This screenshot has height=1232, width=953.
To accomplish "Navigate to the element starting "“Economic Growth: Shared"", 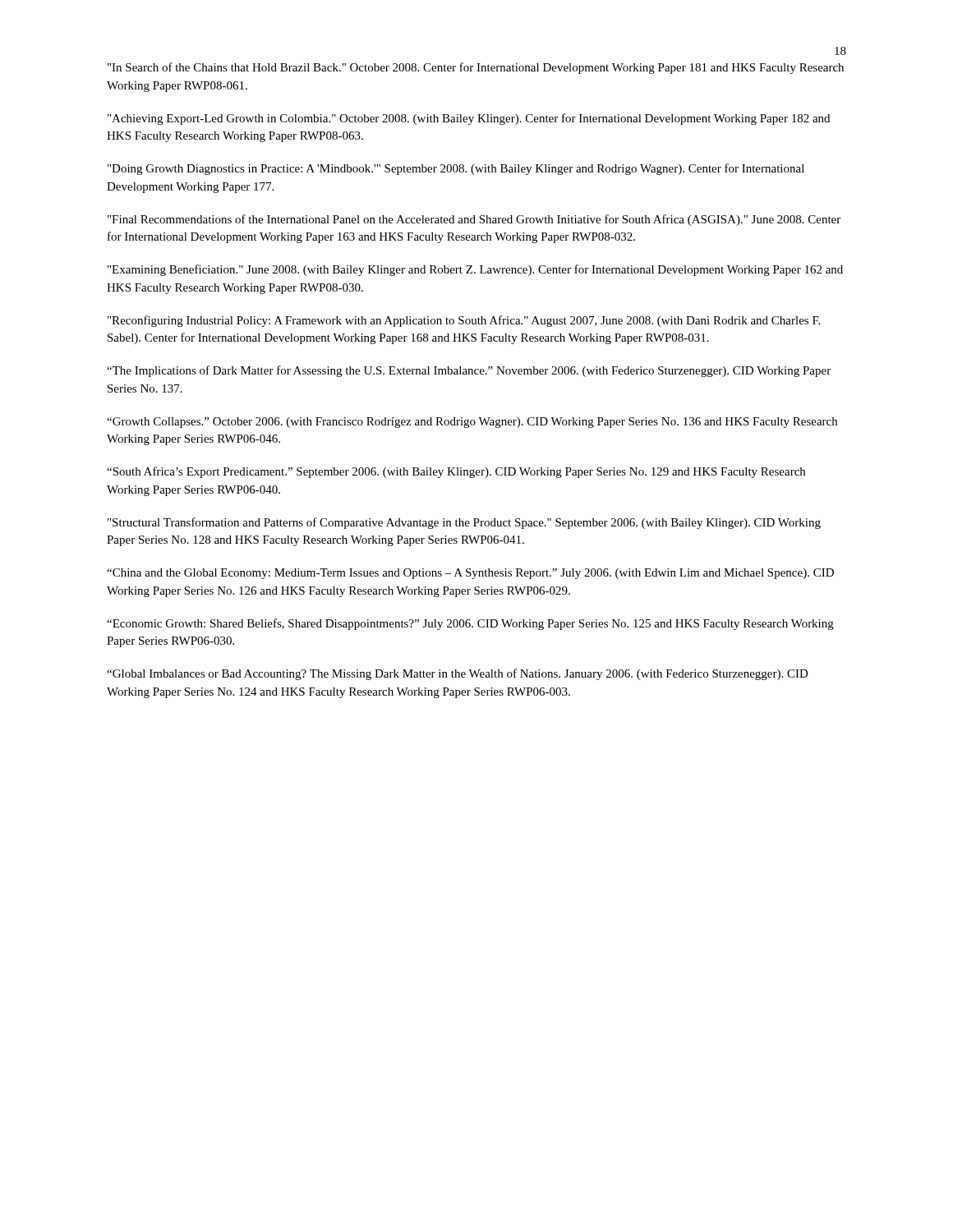I will tap(470, 632).
